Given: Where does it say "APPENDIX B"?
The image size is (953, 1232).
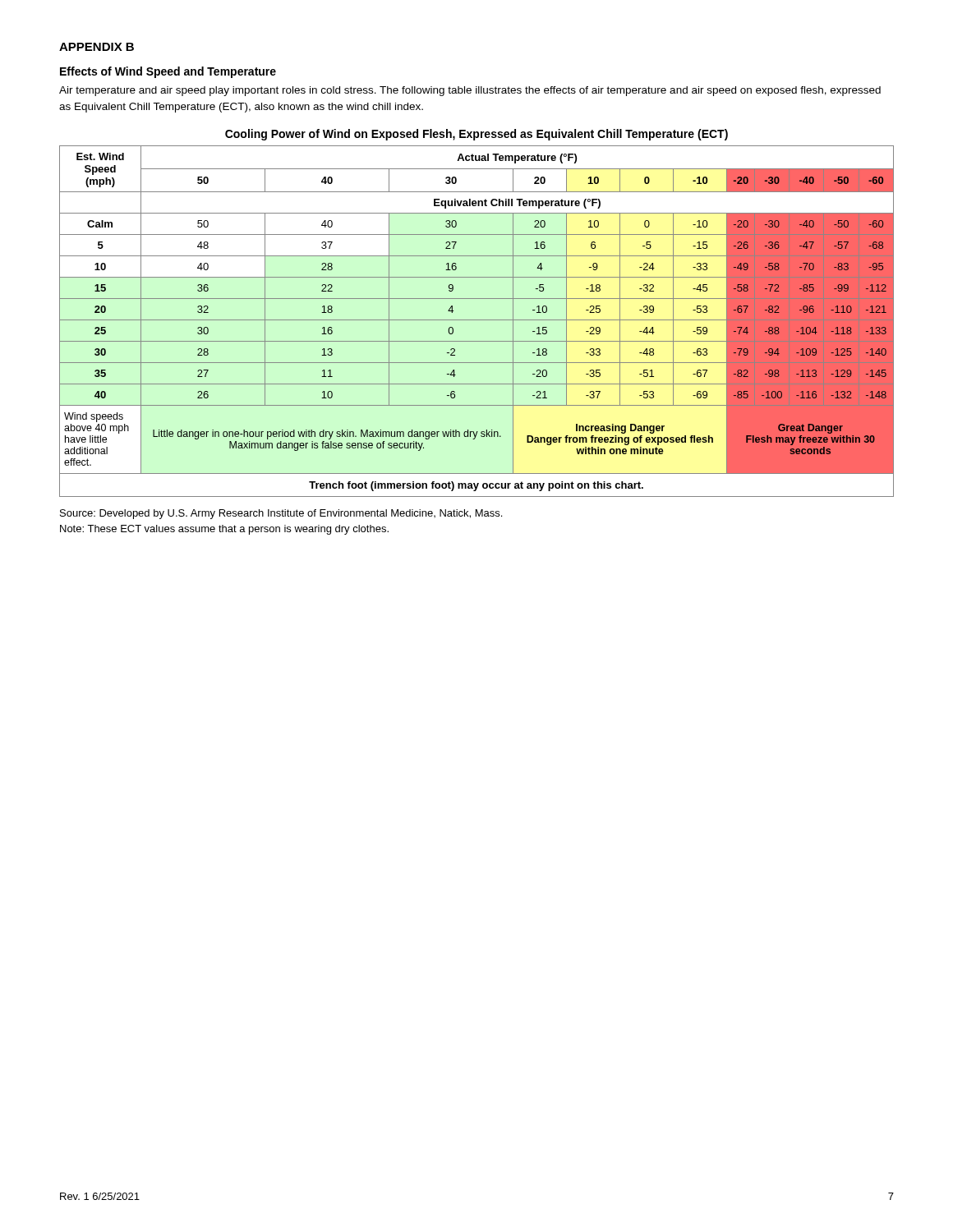Looking at the screenshot, I should 97,46.
